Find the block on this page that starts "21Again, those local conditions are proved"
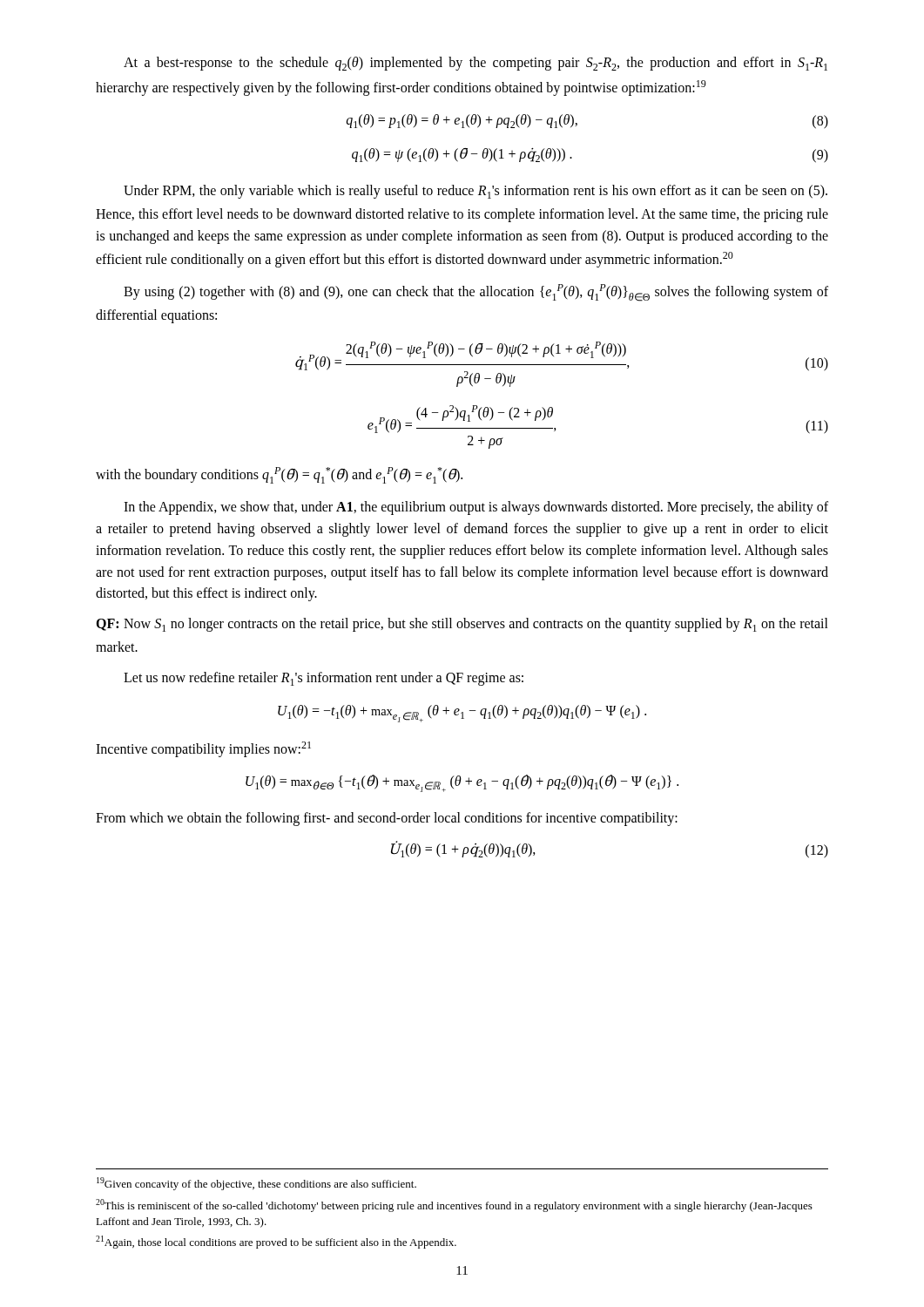 (x=276, y=1242)
